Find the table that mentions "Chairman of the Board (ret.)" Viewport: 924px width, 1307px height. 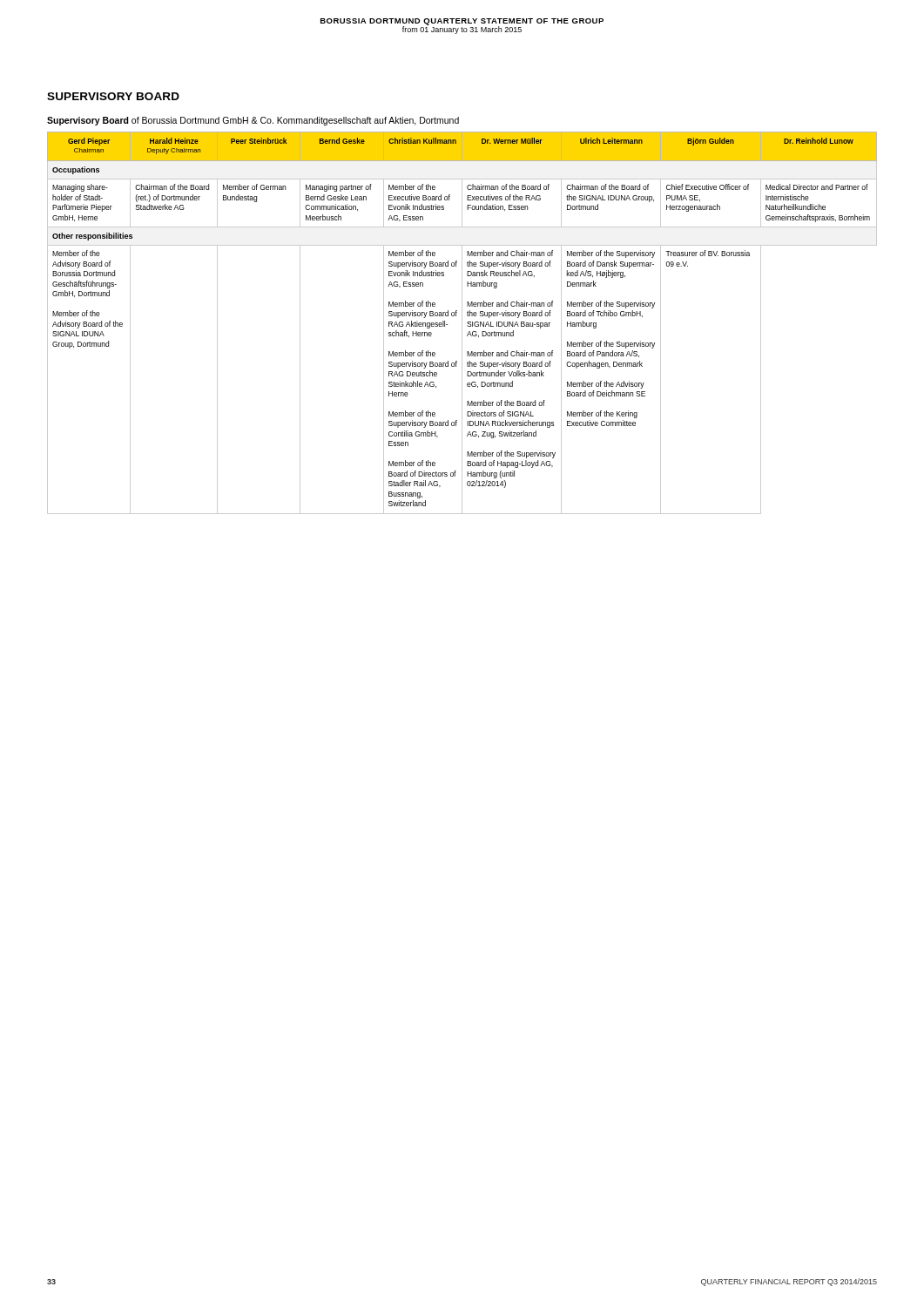[462, 323]
